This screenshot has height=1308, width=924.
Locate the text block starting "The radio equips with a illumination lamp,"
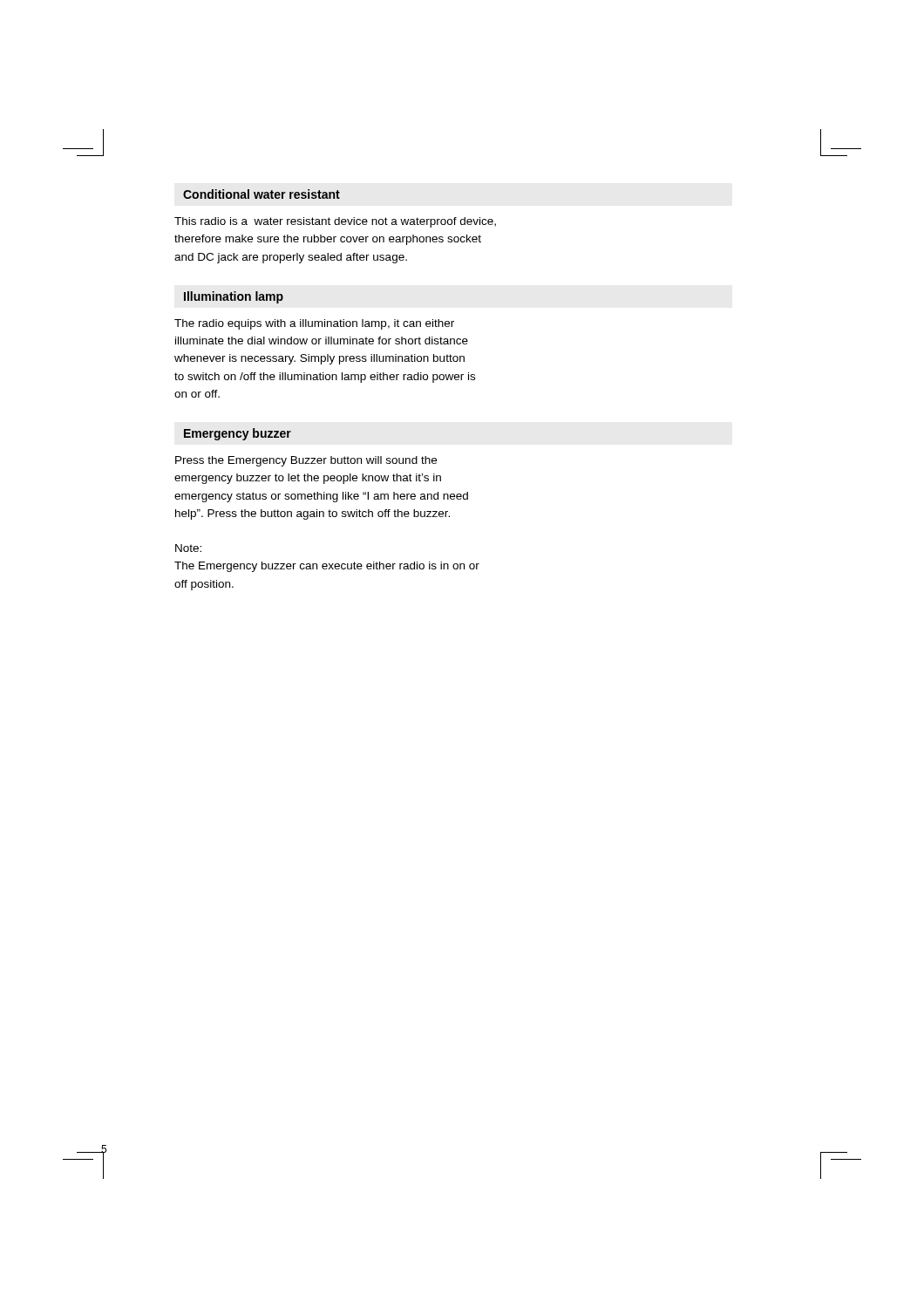(x=325, y=358)
